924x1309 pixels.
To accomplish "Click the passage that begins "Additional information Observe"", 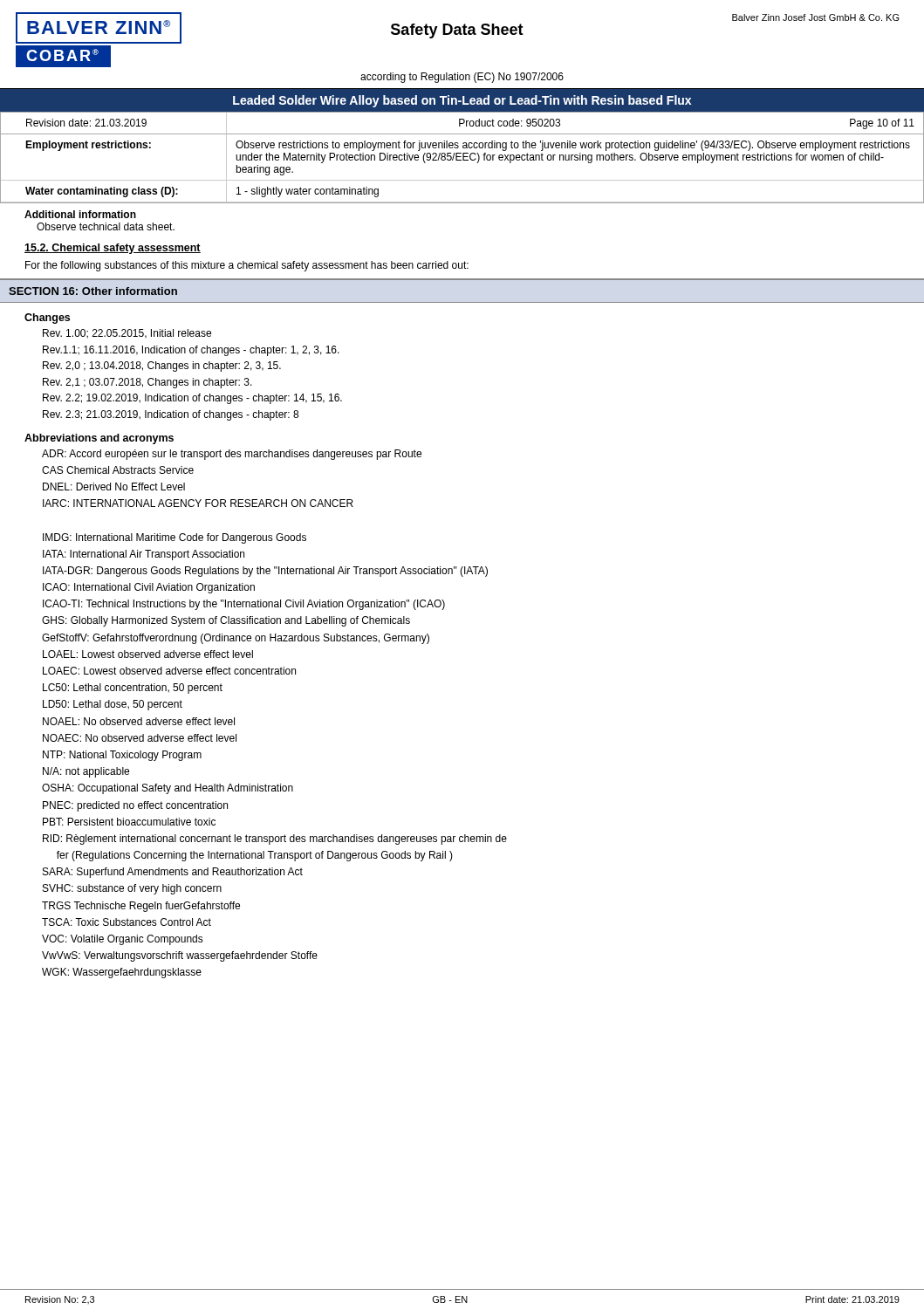I will [x=80, y=214].
